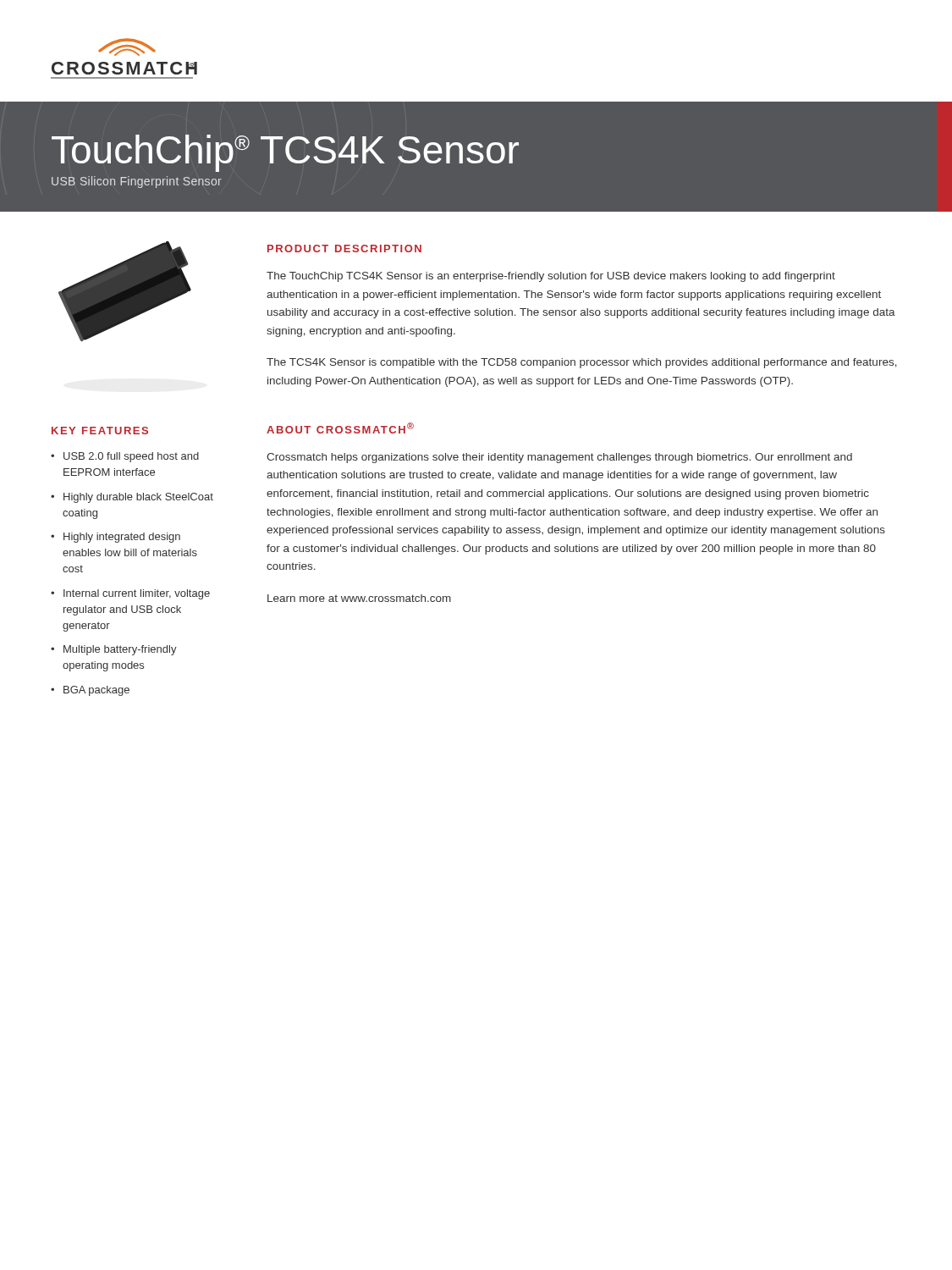Select the list item with the text "Highly integrated design enables low bill of materials"
The height and width of the screenshot is (1270, 952).
pos(130,553)
